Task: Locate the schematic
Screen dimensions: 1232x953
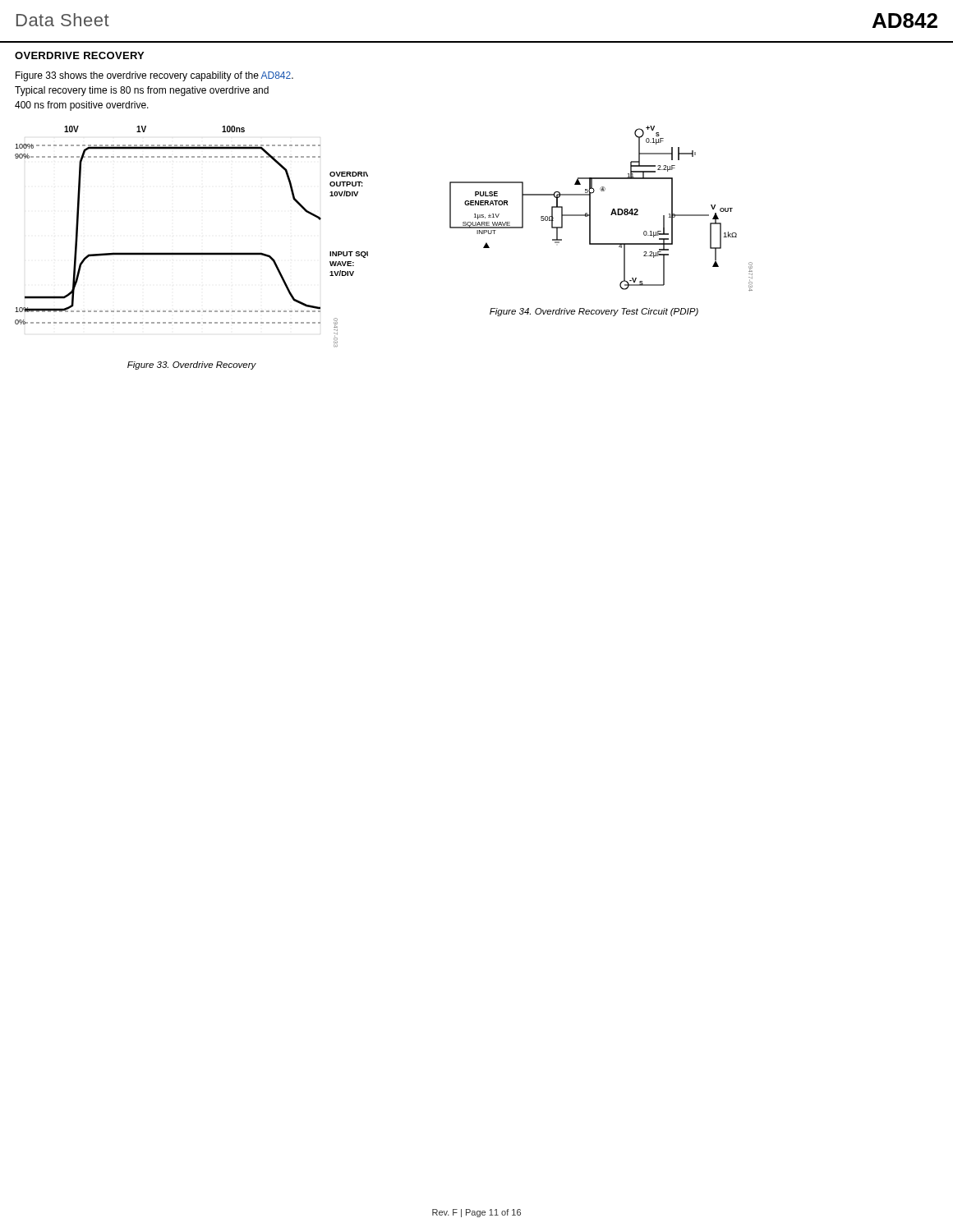Action: (594, 211)
